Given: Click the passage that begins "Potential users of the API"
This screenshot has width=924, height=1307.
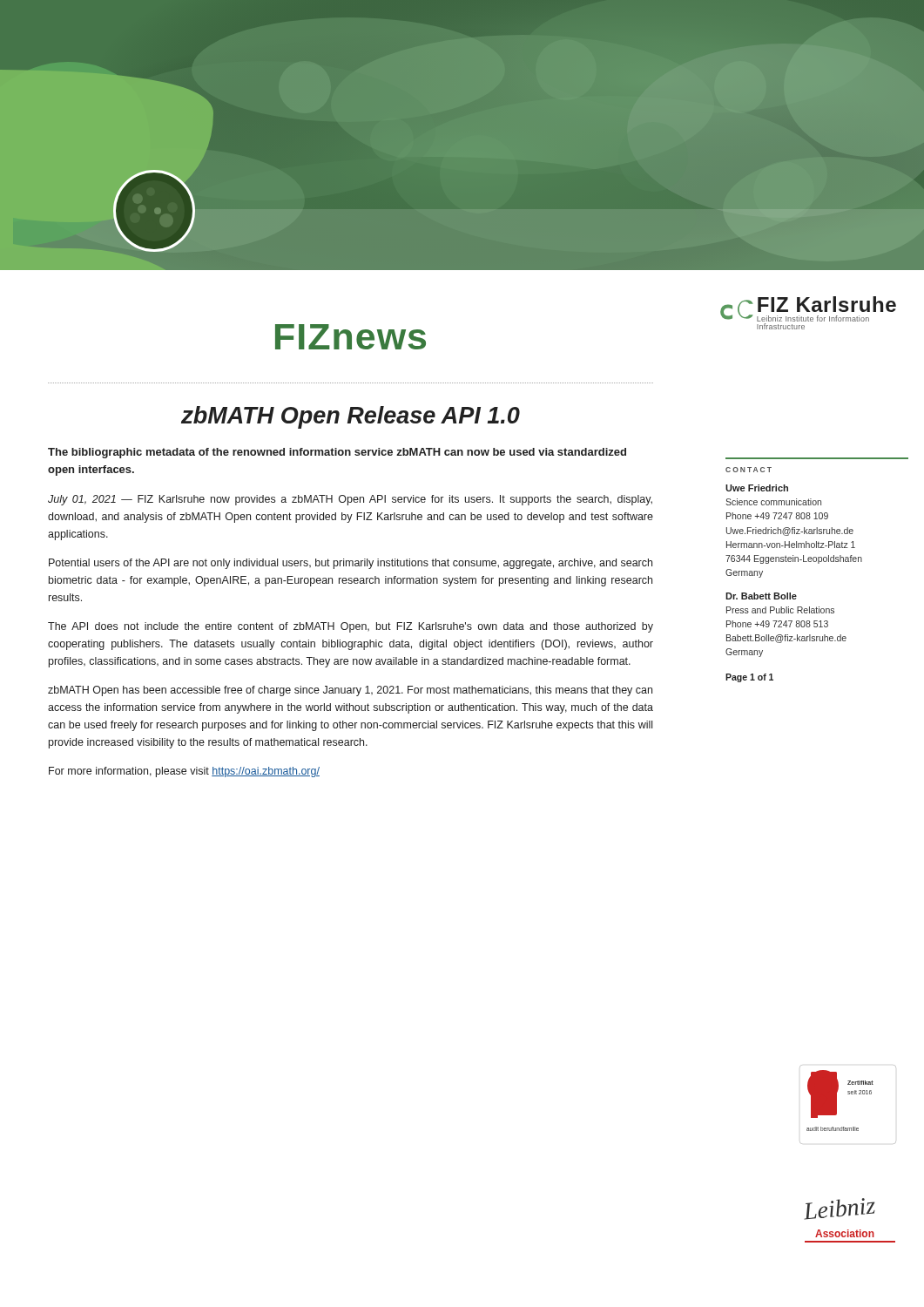Looking at the screenshot, I should (351, 580).
